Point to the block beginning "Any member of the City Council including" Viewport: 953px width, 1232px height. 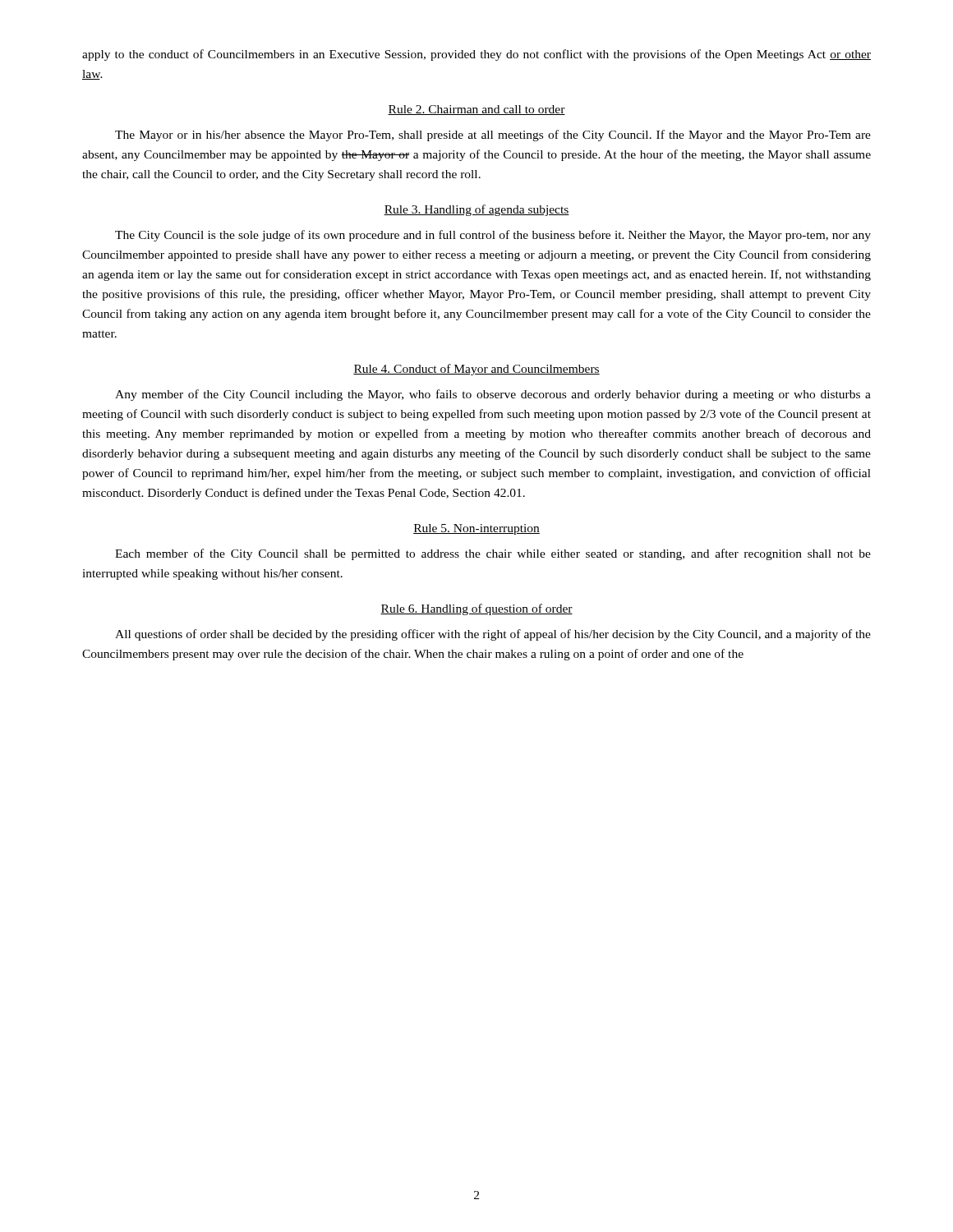[476, 444]
